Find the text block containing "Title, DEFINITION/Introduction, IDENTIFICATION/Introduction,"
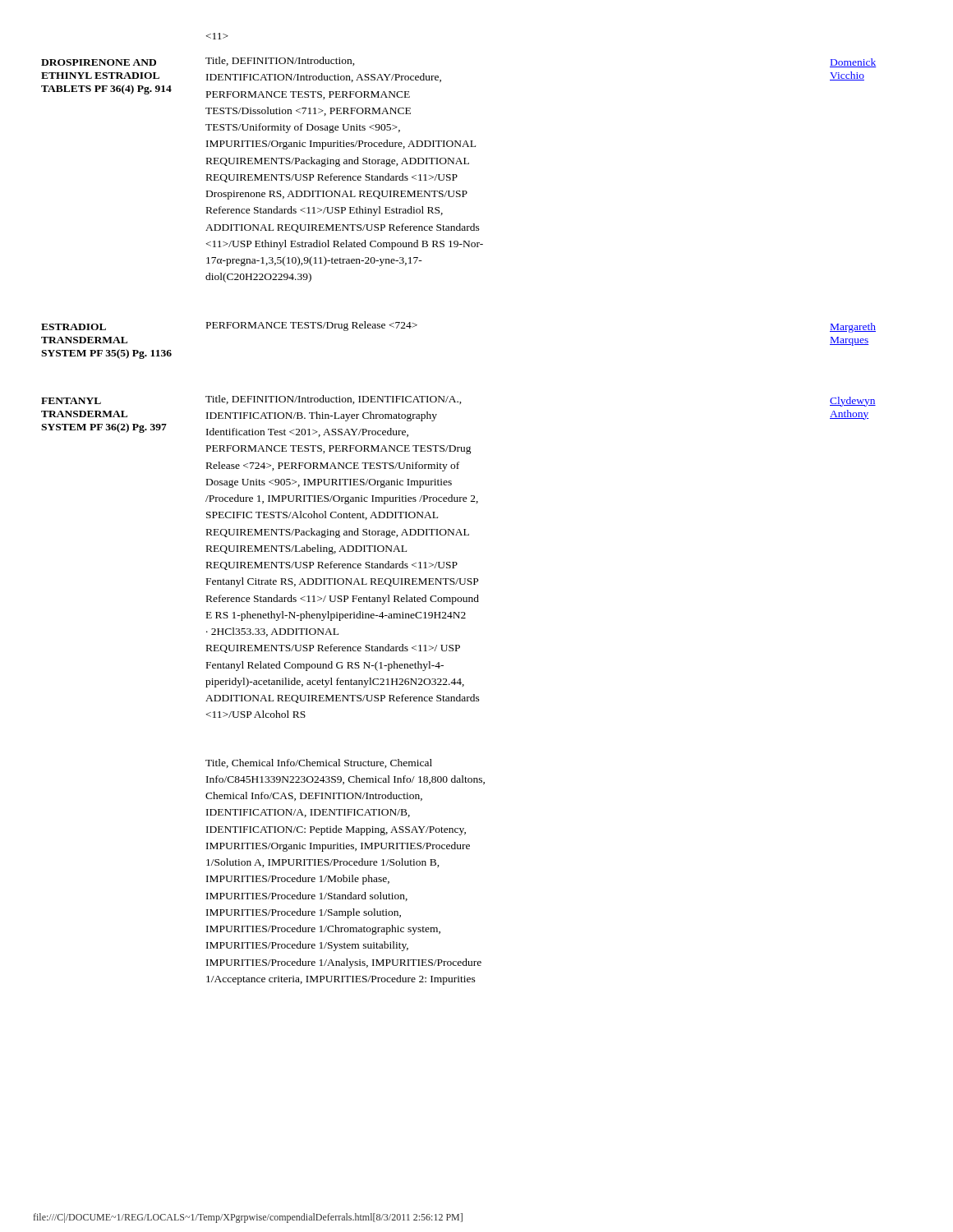 (x=344, y=168)
